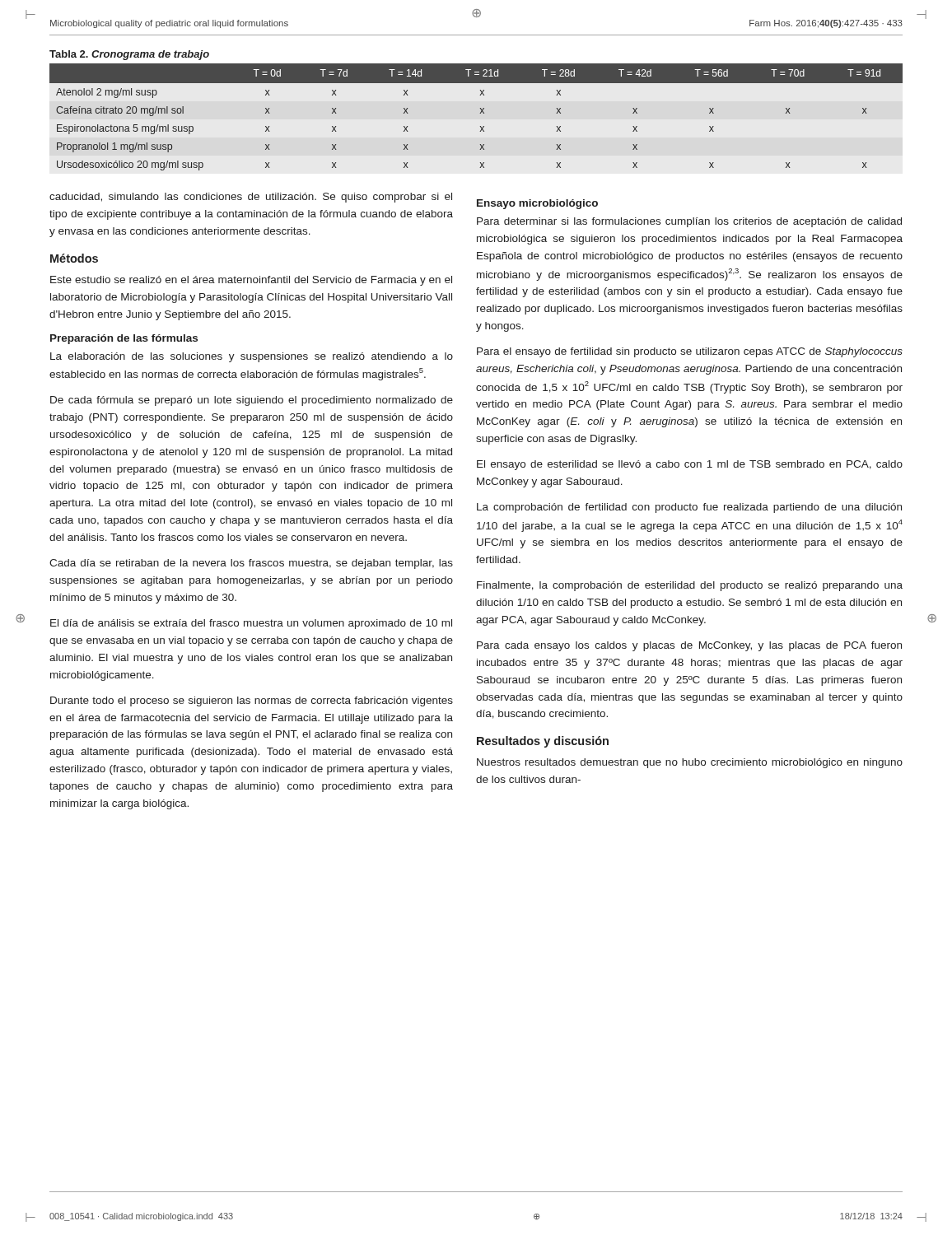Select the region starting "La comprobación de"
This screenshot has width=952, height=1235.
[x=689, y=533]
